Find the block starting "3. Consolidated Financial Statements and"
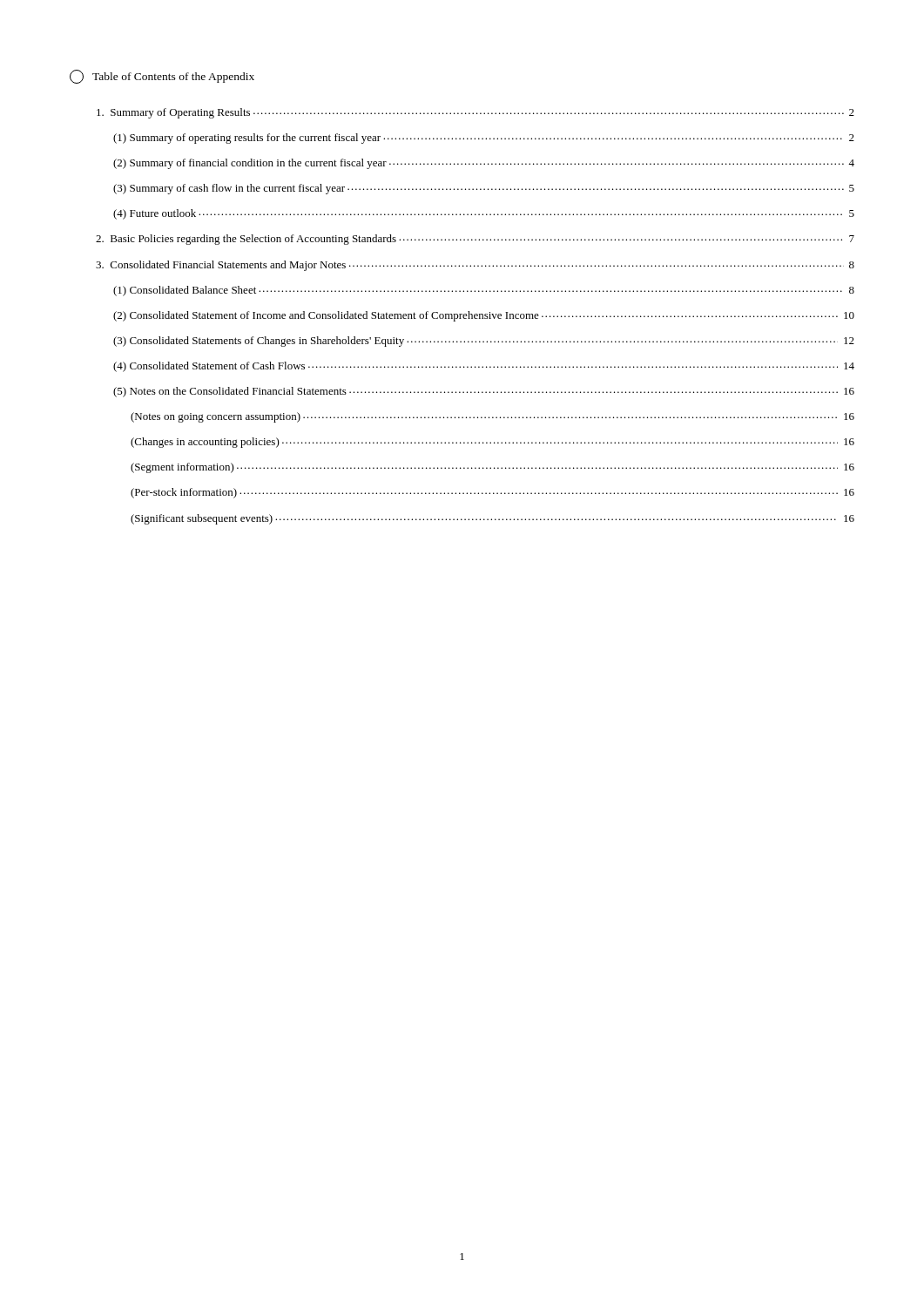The width and height of the screenshot is (924, 1307). click(475, 265)
